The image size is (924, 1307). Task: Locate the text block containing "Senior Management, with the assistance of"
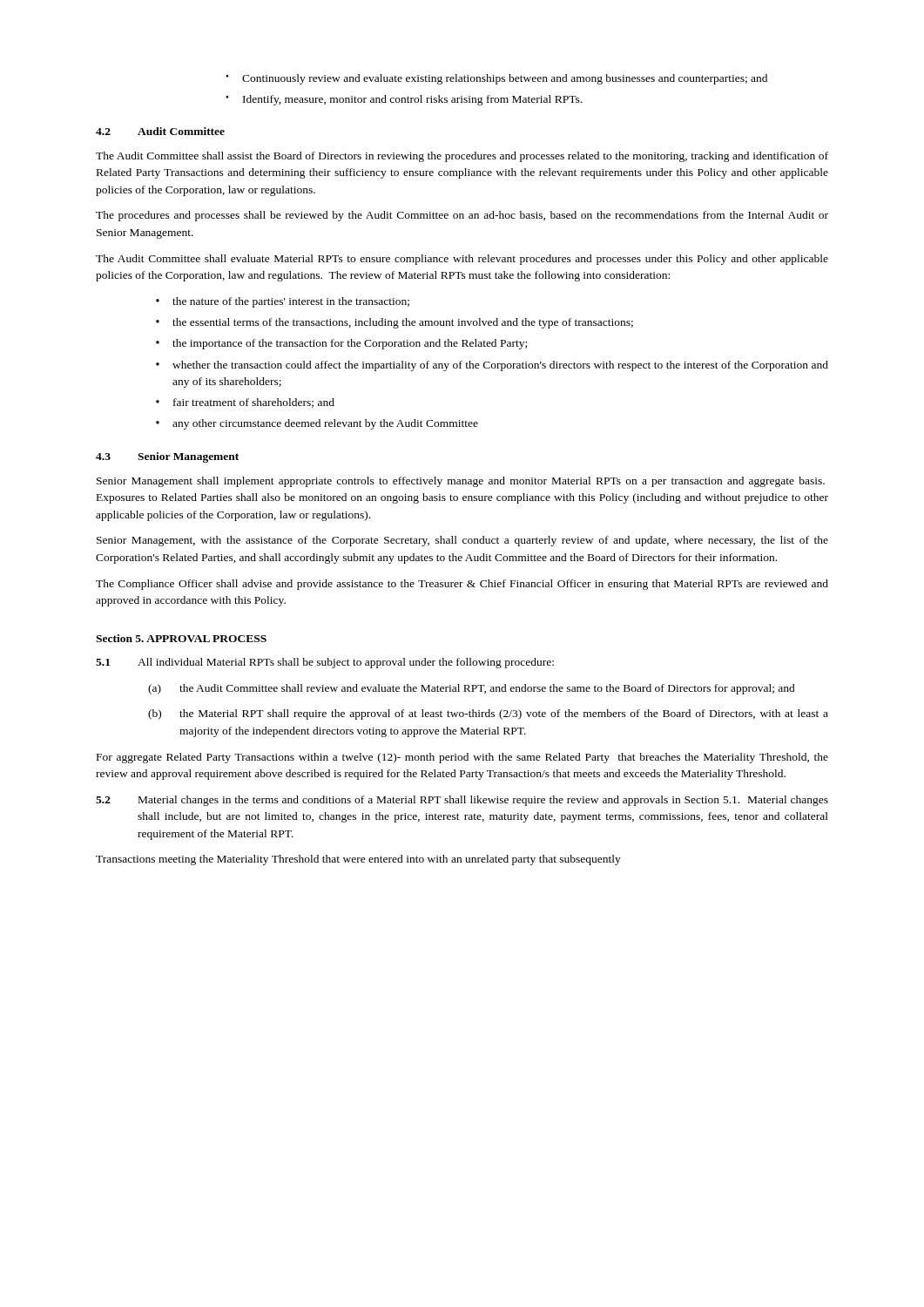click(462, 549)
